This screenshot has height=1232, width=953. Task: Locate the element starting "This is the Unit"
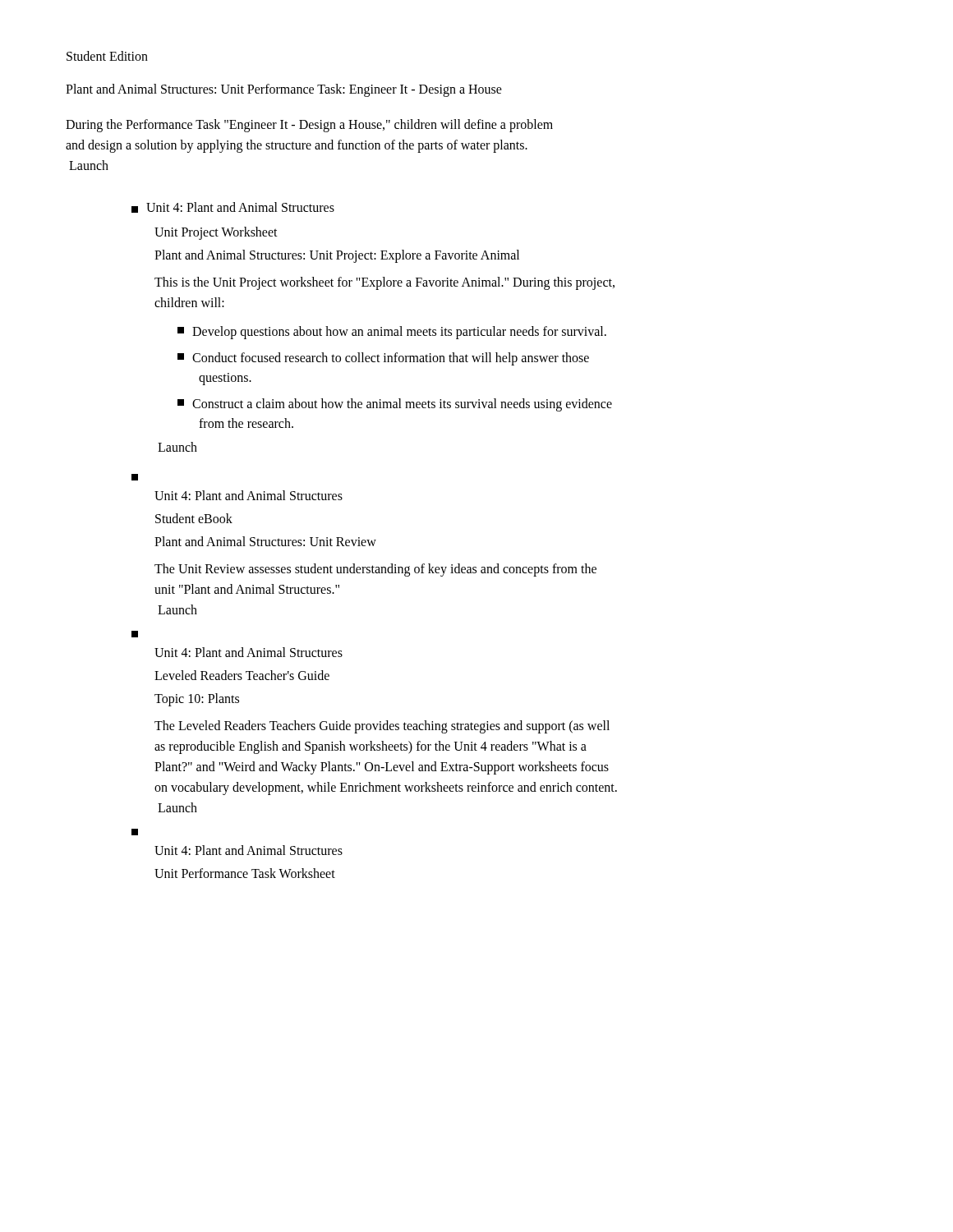pos(385,293)
